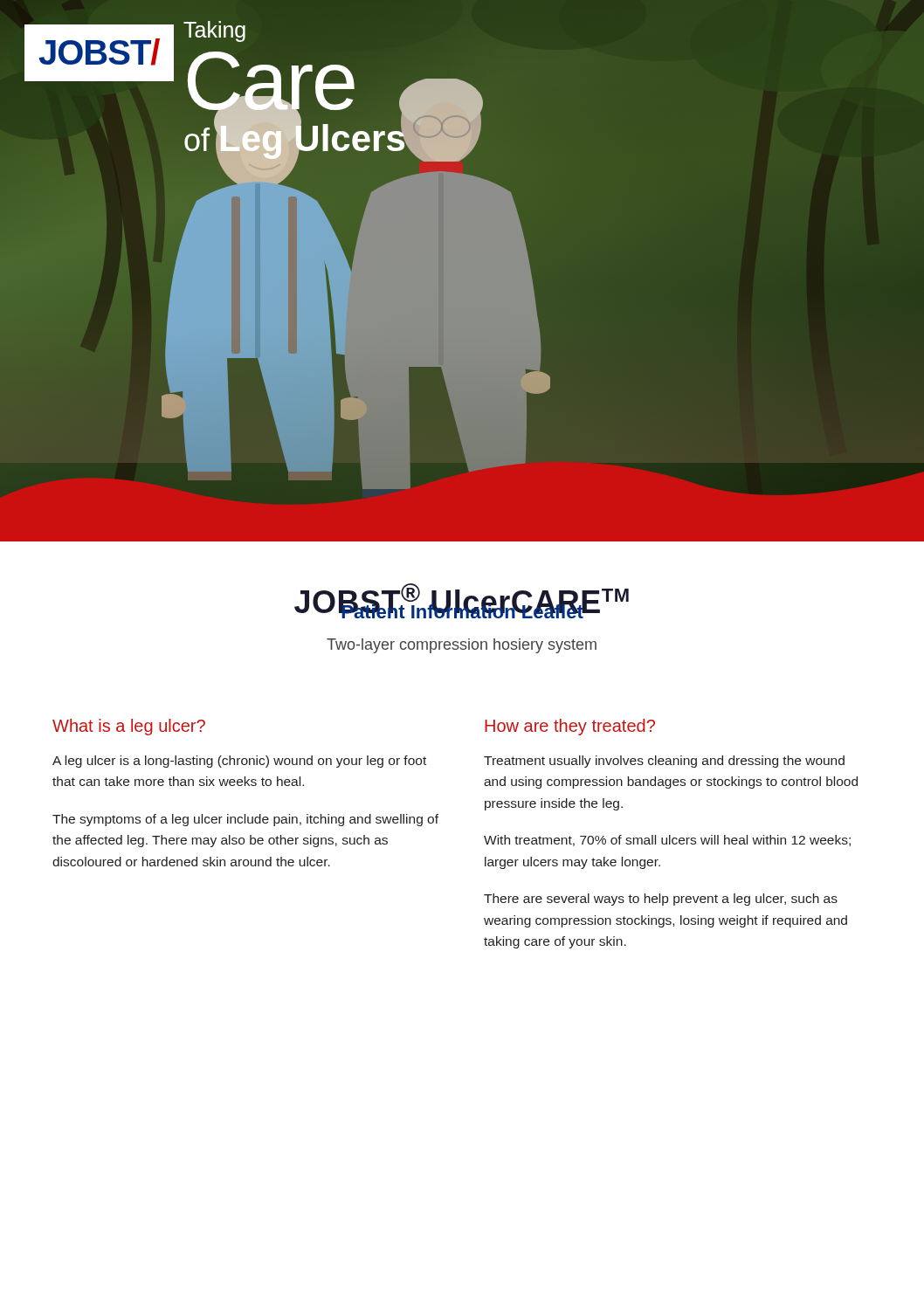
Task: Click on the block starting "Treatment usually involves cleaning and dressing"
Action: 678,851
